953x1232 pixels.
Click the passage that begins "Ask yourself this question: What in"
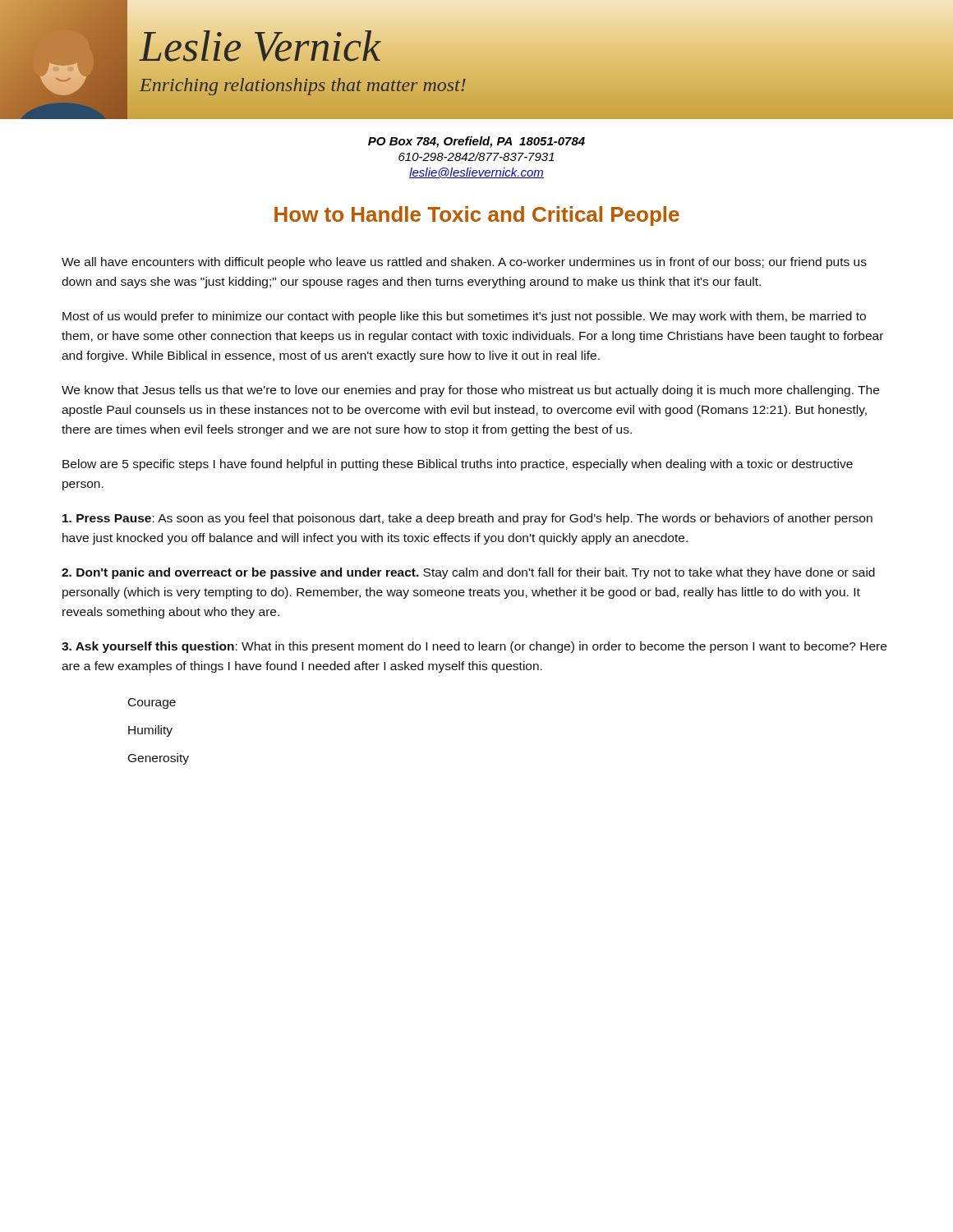pos(476,656)
